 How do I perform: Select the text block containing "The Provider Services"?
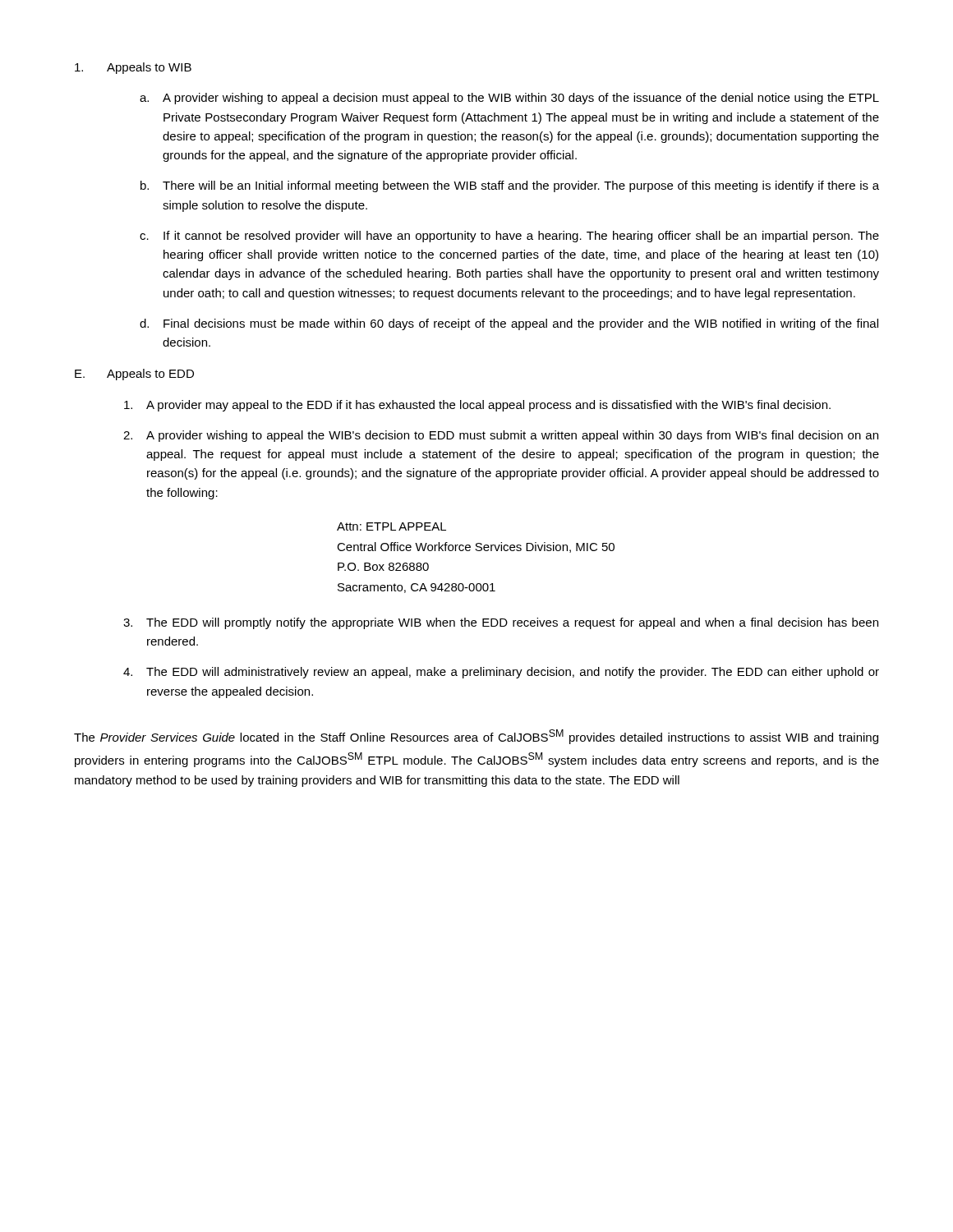tap(476, 757)
